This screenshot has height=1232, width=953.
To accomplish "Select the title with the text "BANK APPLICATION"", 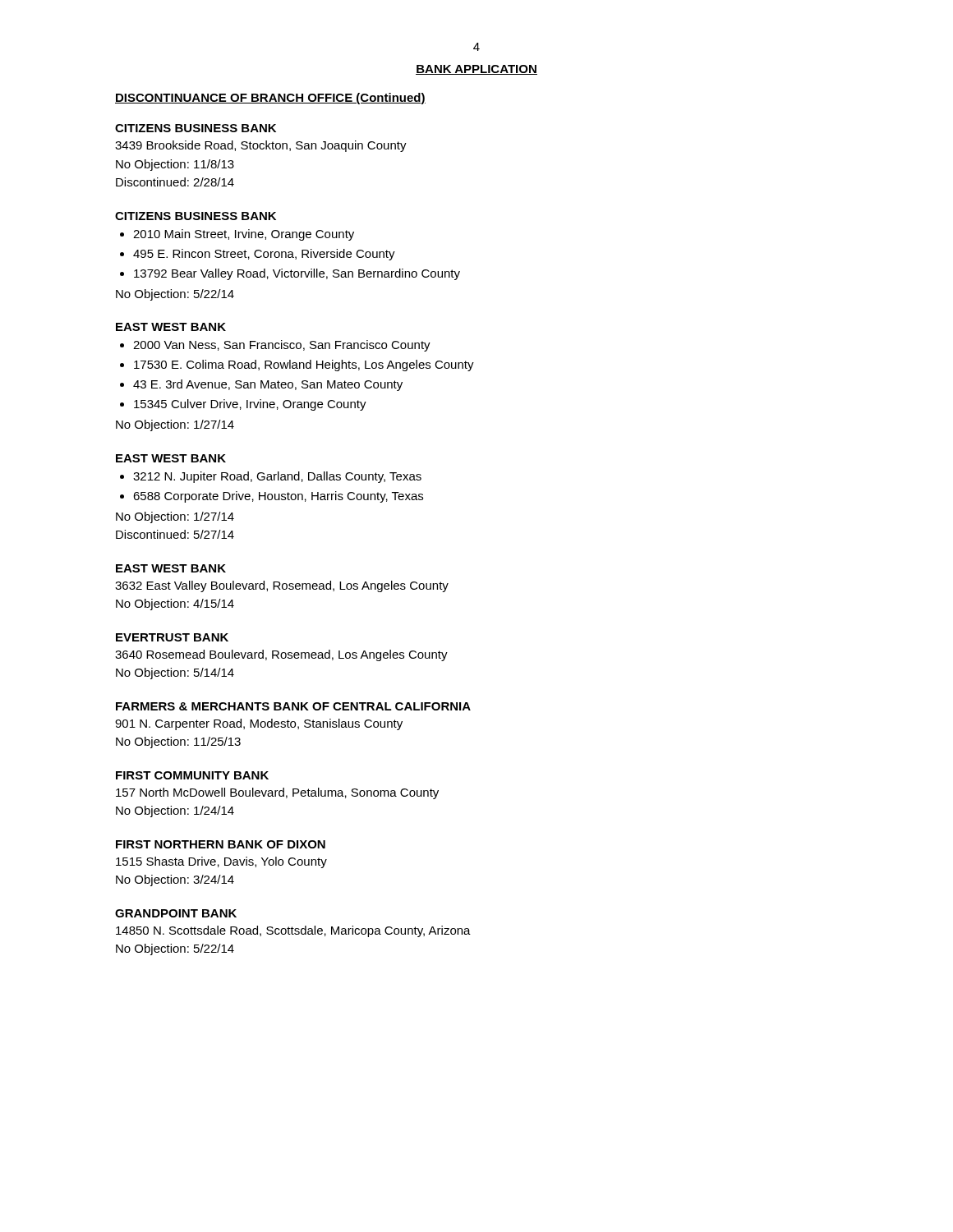I will tap(476, 69).
